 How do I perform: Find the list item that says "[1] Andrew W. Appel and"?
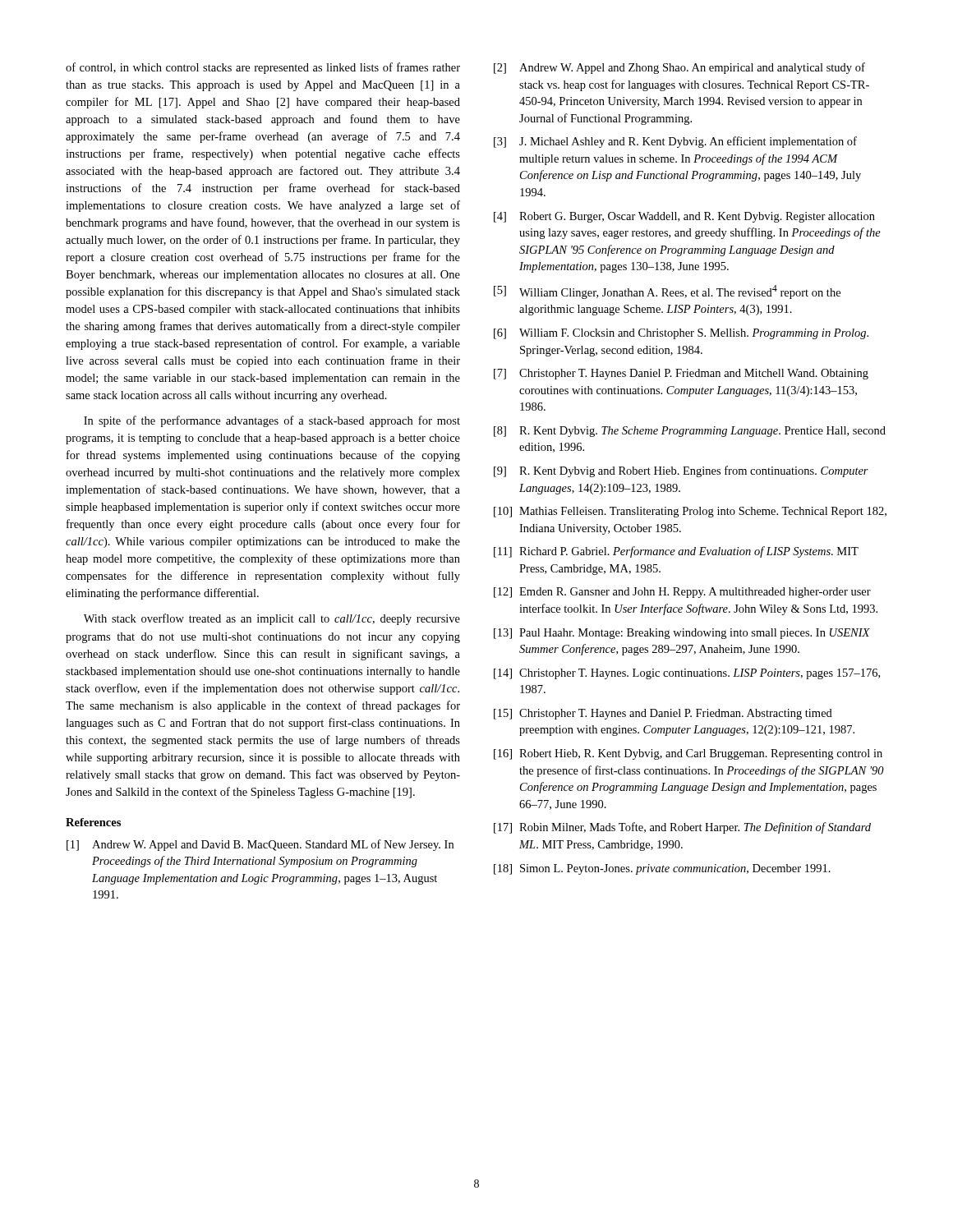(263, 870)
